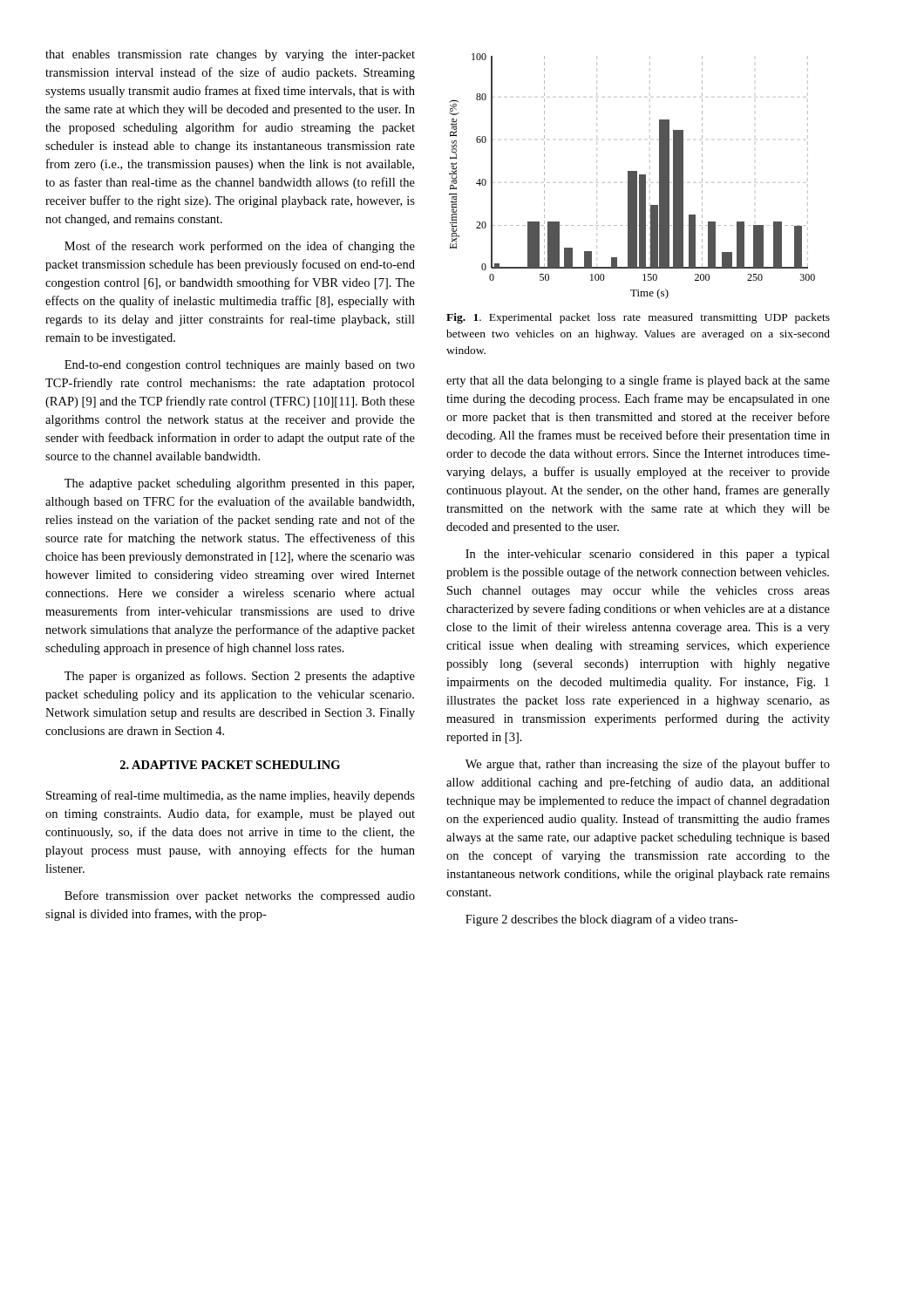Image resolution: width=924 pixels, height=1308 pixels.
Task: Find the text block that says "Figure 2 describes the block diagram of"
Action: [638, 920]
